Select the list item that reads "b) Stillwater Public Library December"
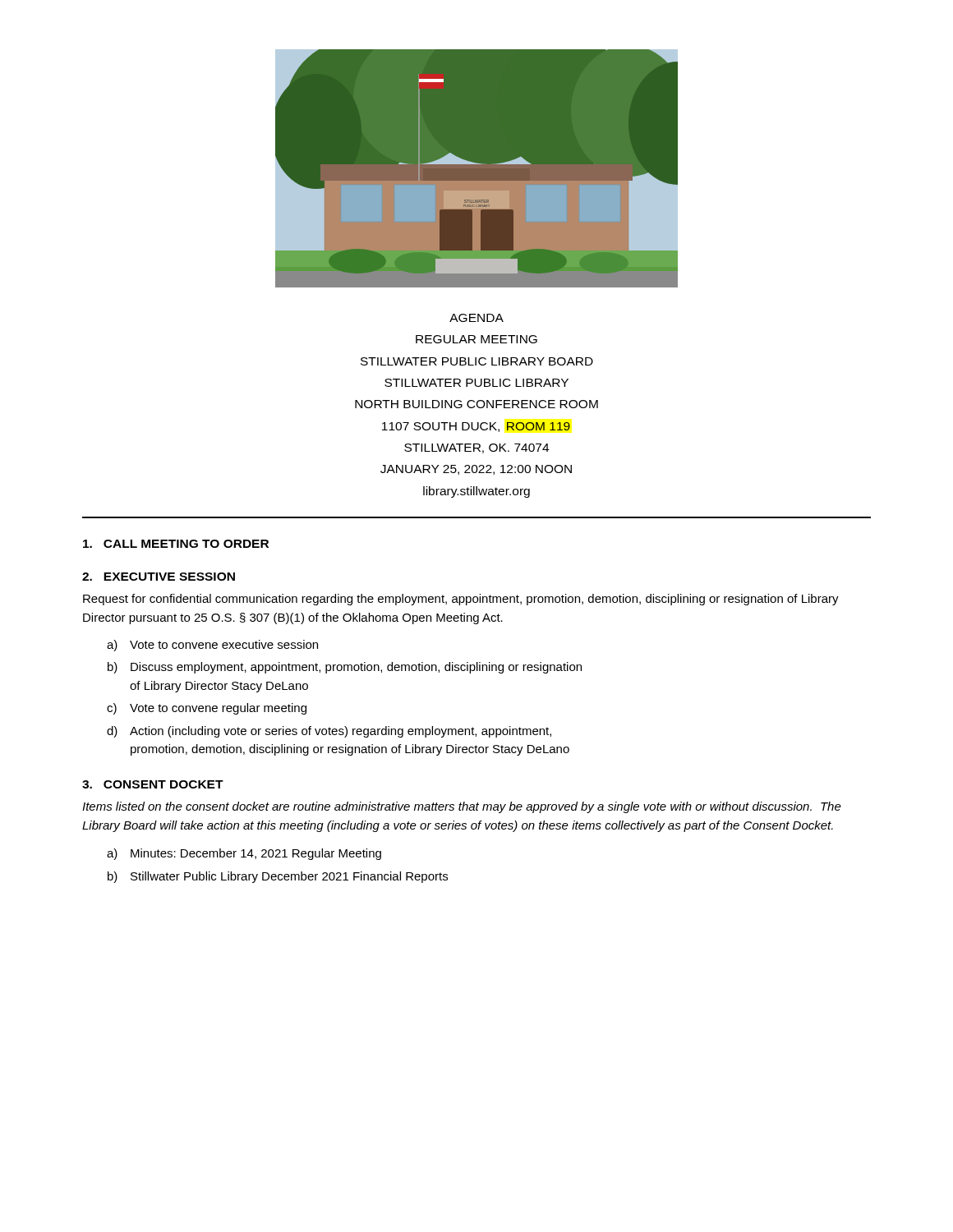 click(278, 877)
